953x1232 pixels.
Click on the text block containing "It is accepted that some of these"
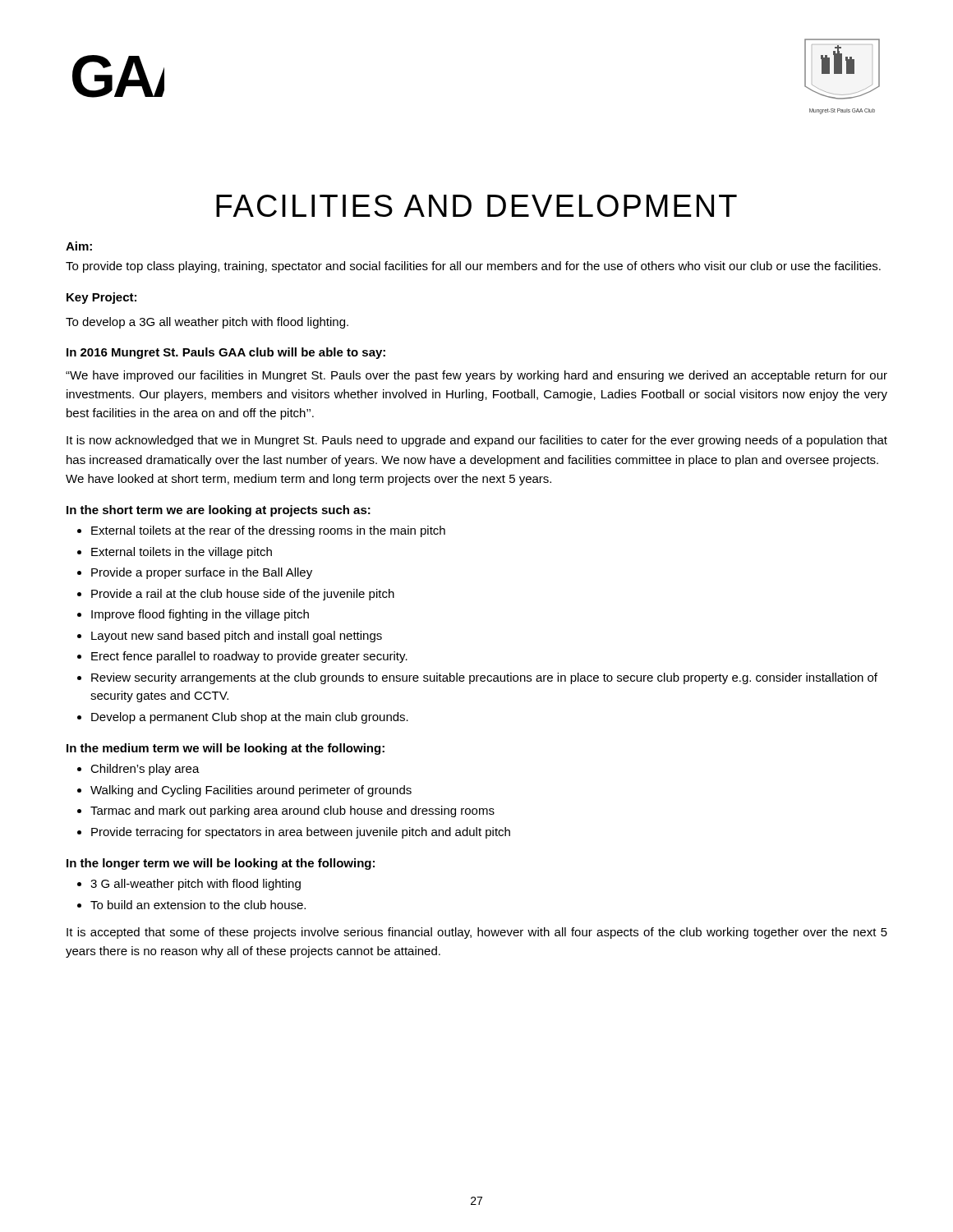point(476,941)
